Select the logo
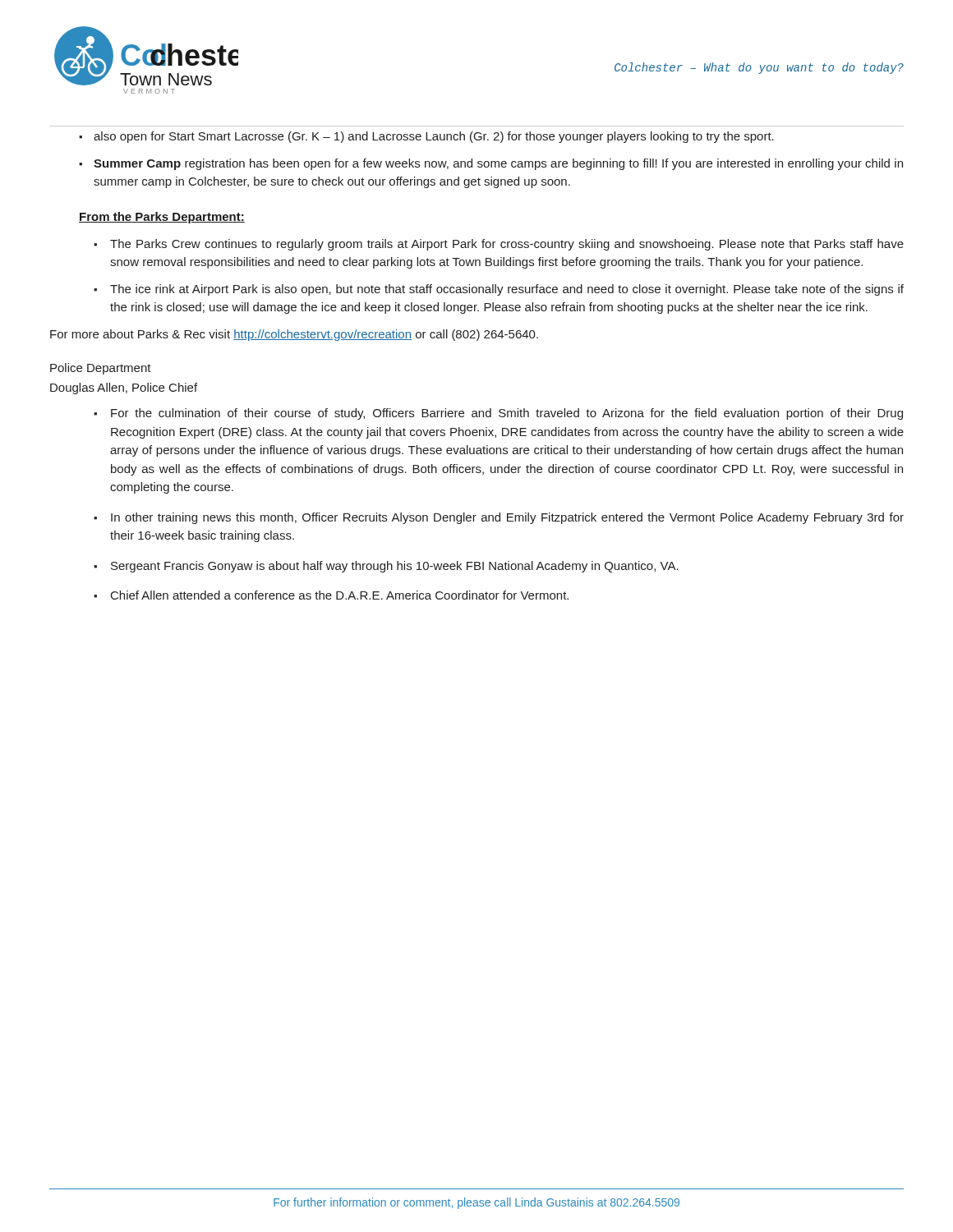This screenshot has height=1232, width=953. coord(476,60)
